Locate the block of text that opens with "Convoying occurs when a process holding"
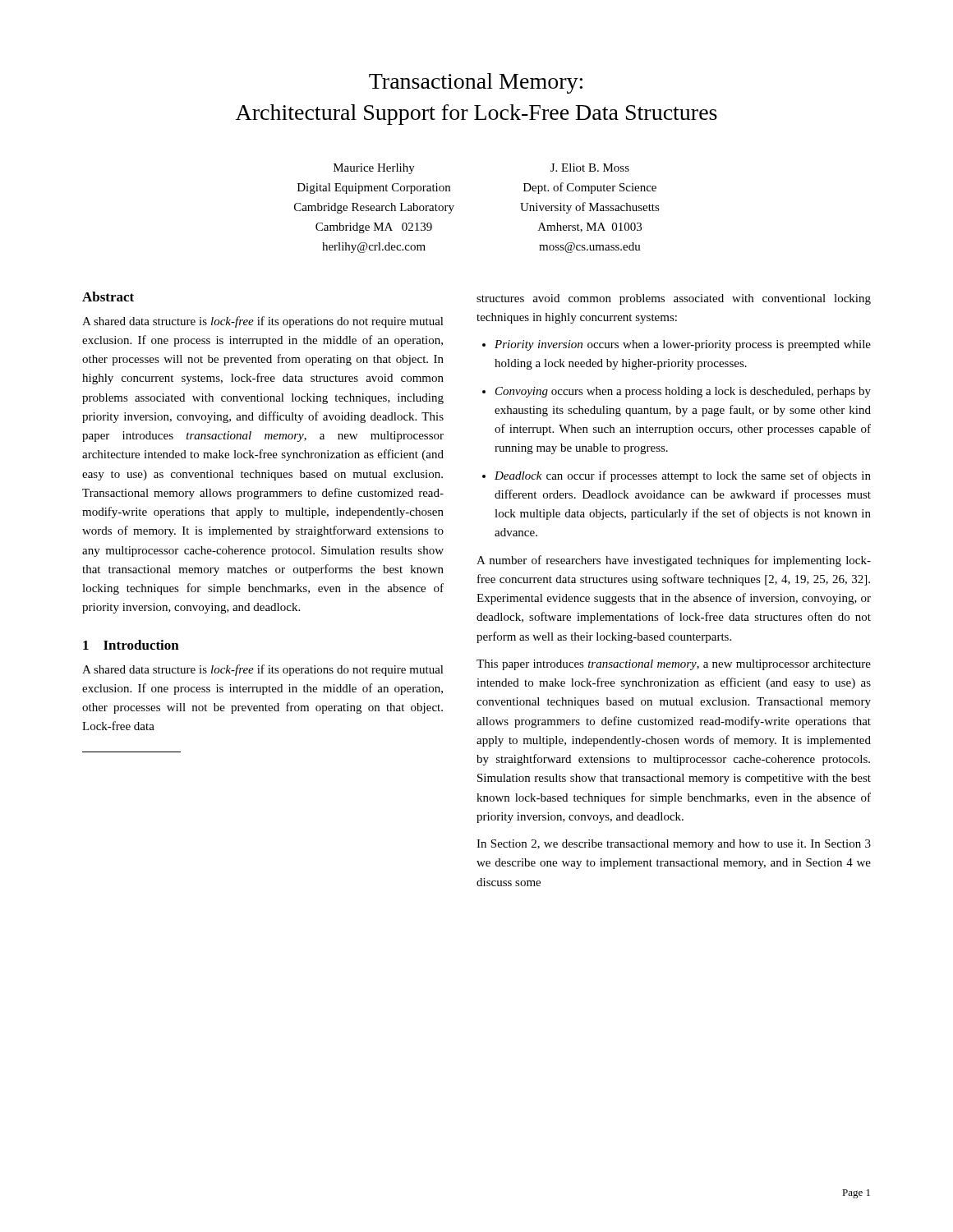 [683, 419]
